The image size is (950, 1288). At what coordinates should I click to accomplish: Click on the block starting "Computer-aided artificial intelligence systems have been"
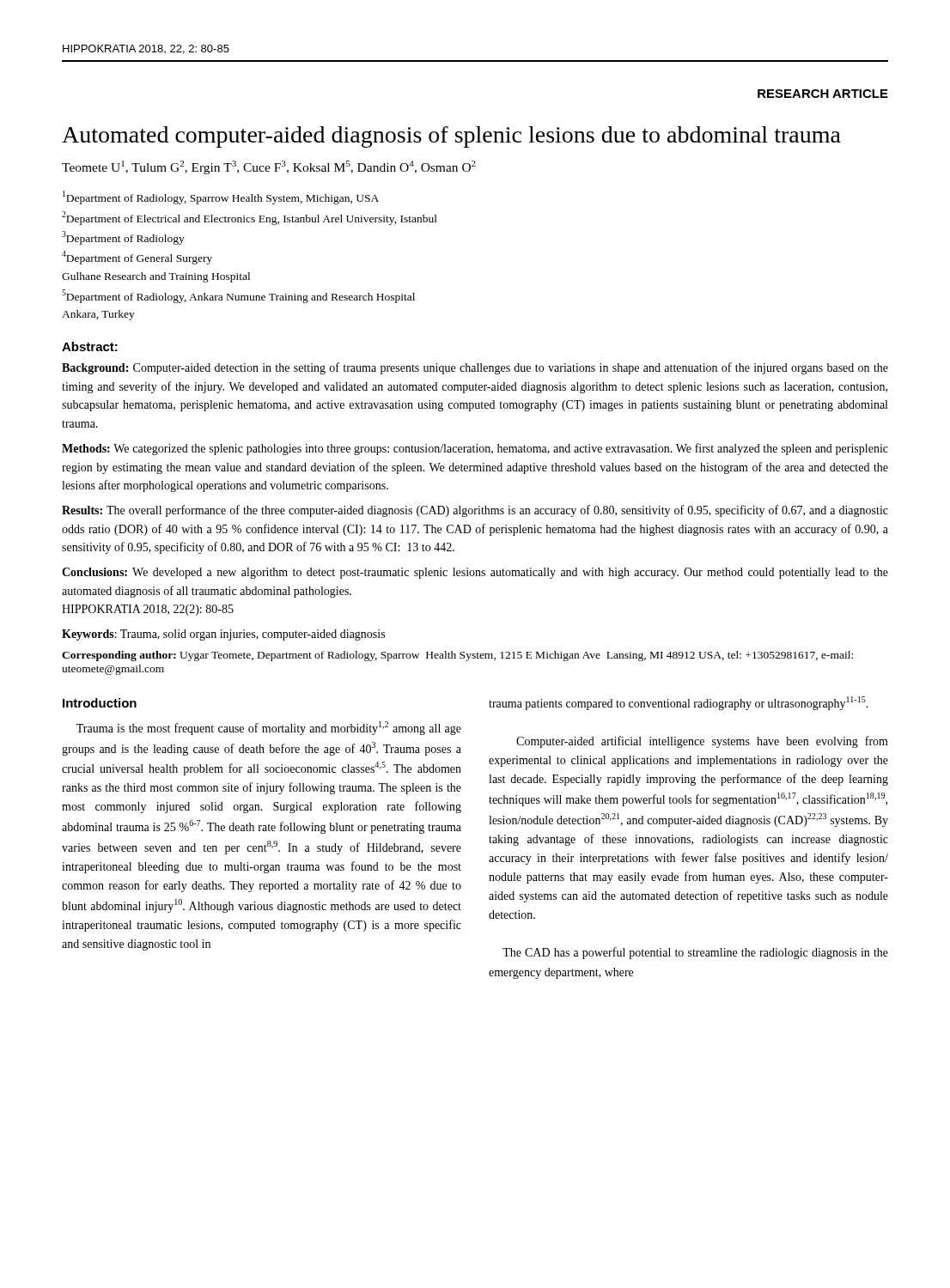688,828
